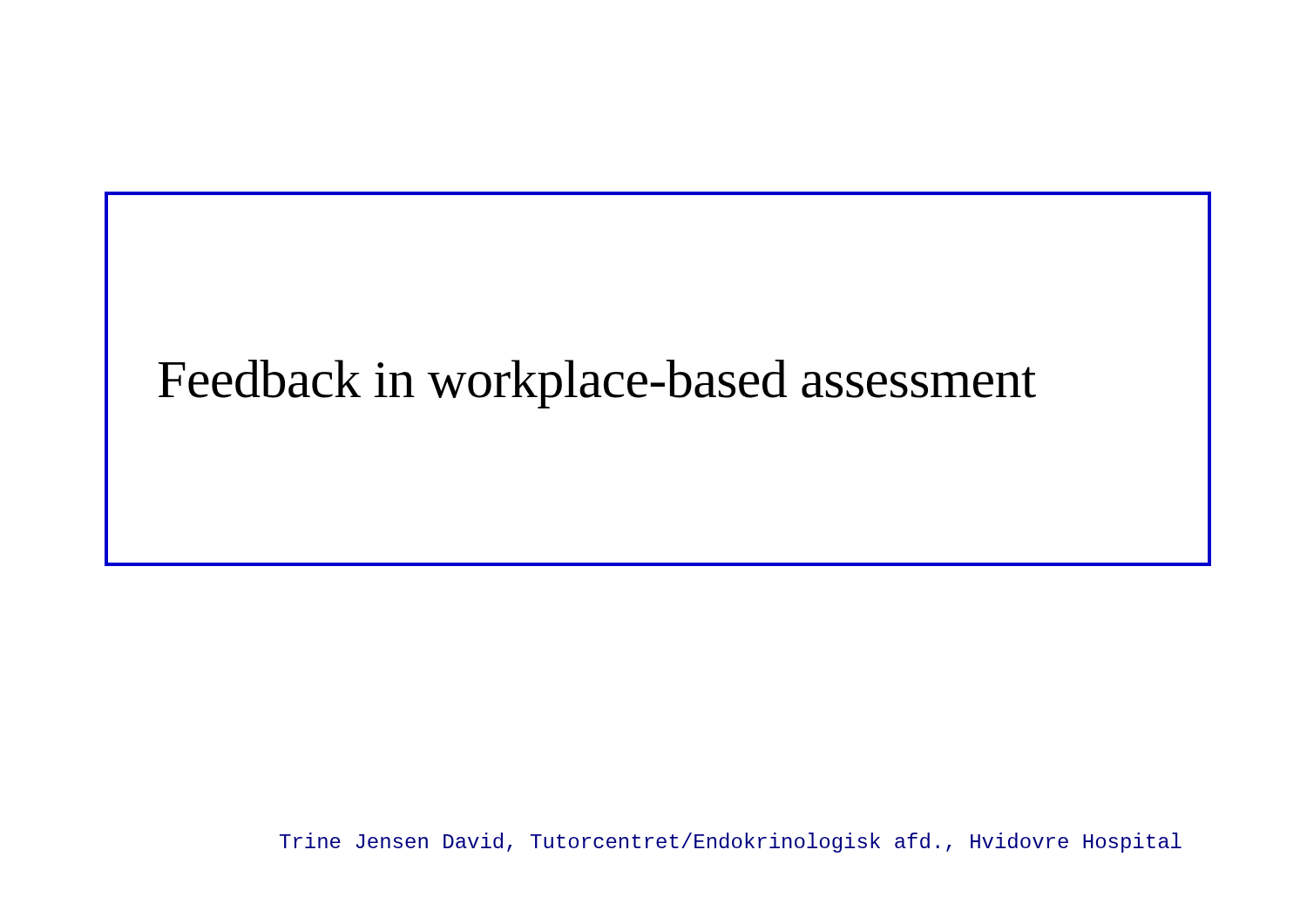This screenshot has height=924, width=1307.
Task: Locate the text block containing "Trine Jensen David, Tutorcentret/Endokrinologisk afd., Hvidovre"
Action: click(x=731, y=843)
